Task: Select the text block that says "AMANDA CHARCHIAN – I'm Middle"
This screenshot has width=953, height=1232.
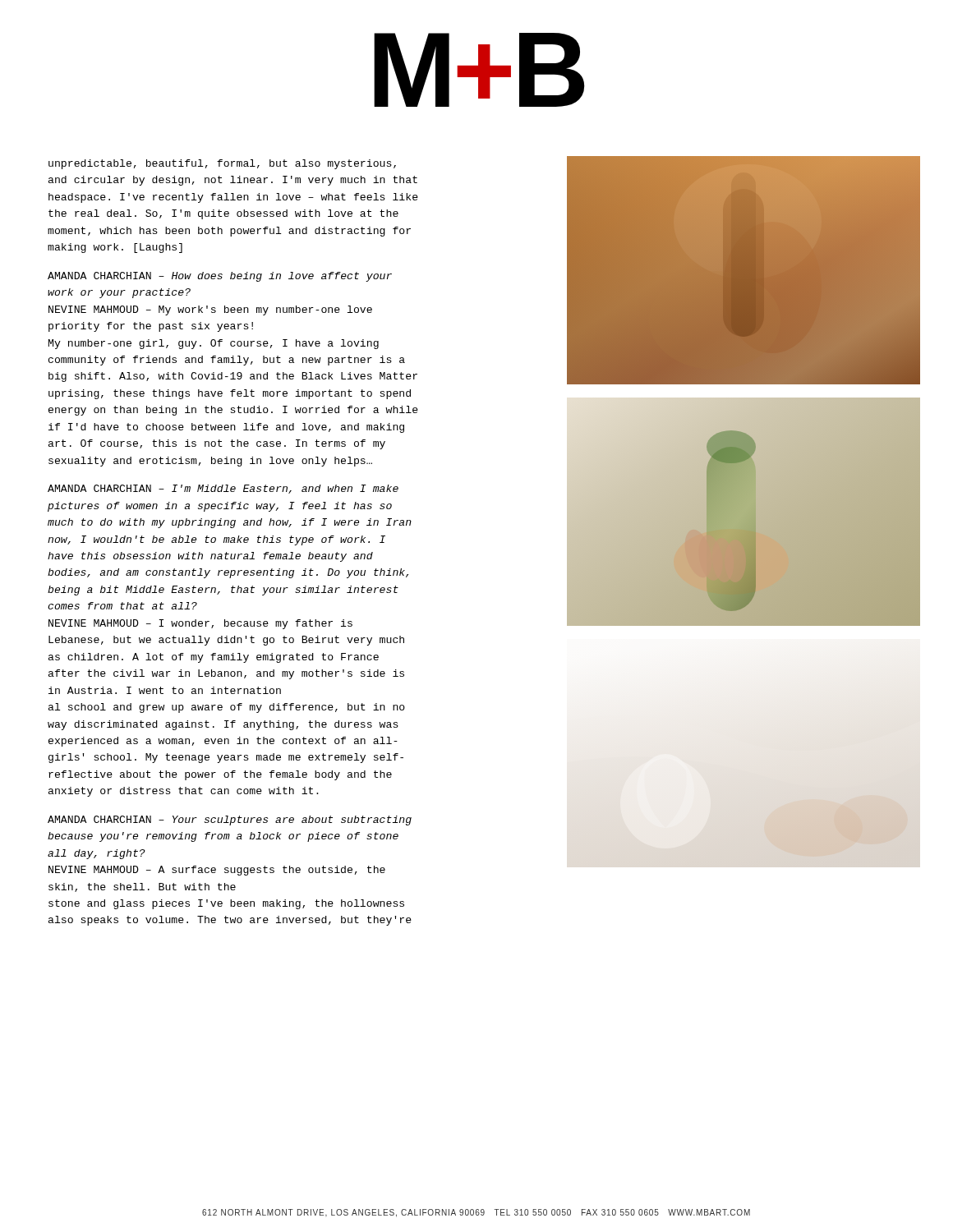Action: (x=230, y=590)
